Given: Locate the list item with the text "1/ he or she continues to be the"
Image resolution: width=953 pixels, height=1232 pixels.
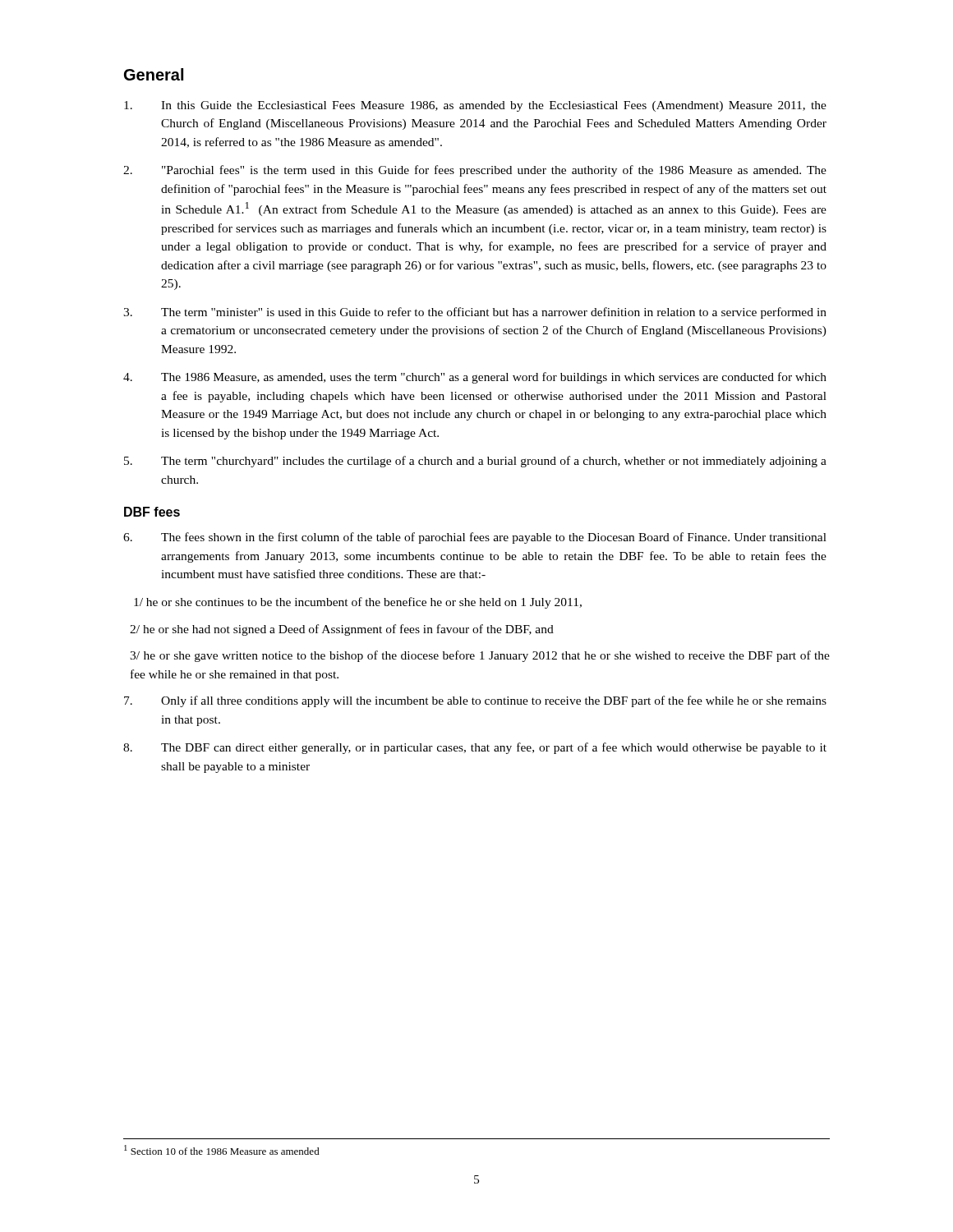Looking at the screenshot, I should coord(356,602).
